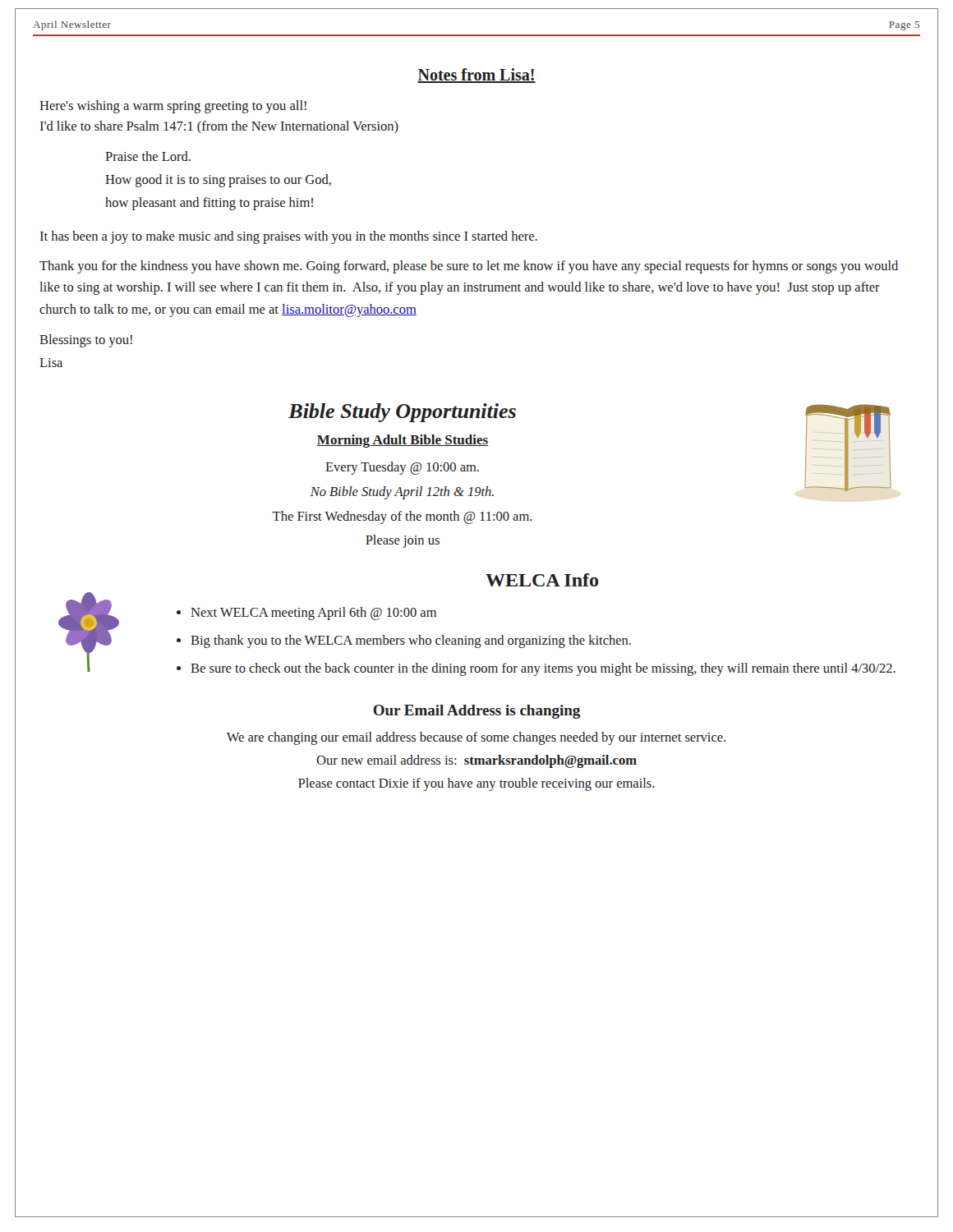The width and height of the screenshot is (953, 1232).
Task: Select the text starting "Thank you for the kindness"
Action: [469, 287]
